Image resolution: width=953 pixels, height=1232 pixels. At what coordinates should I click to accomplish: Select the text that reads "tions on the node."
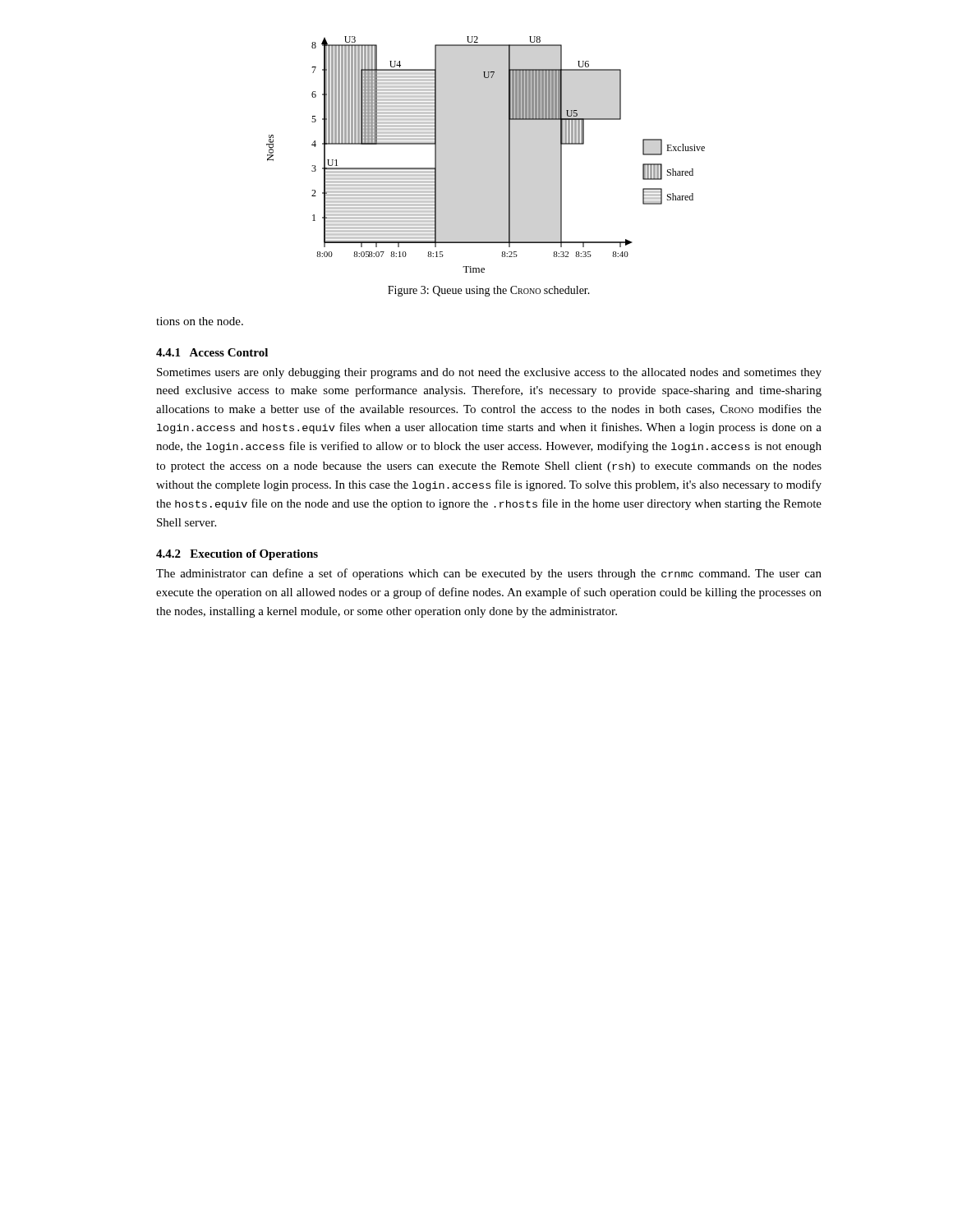coord(200,321)
